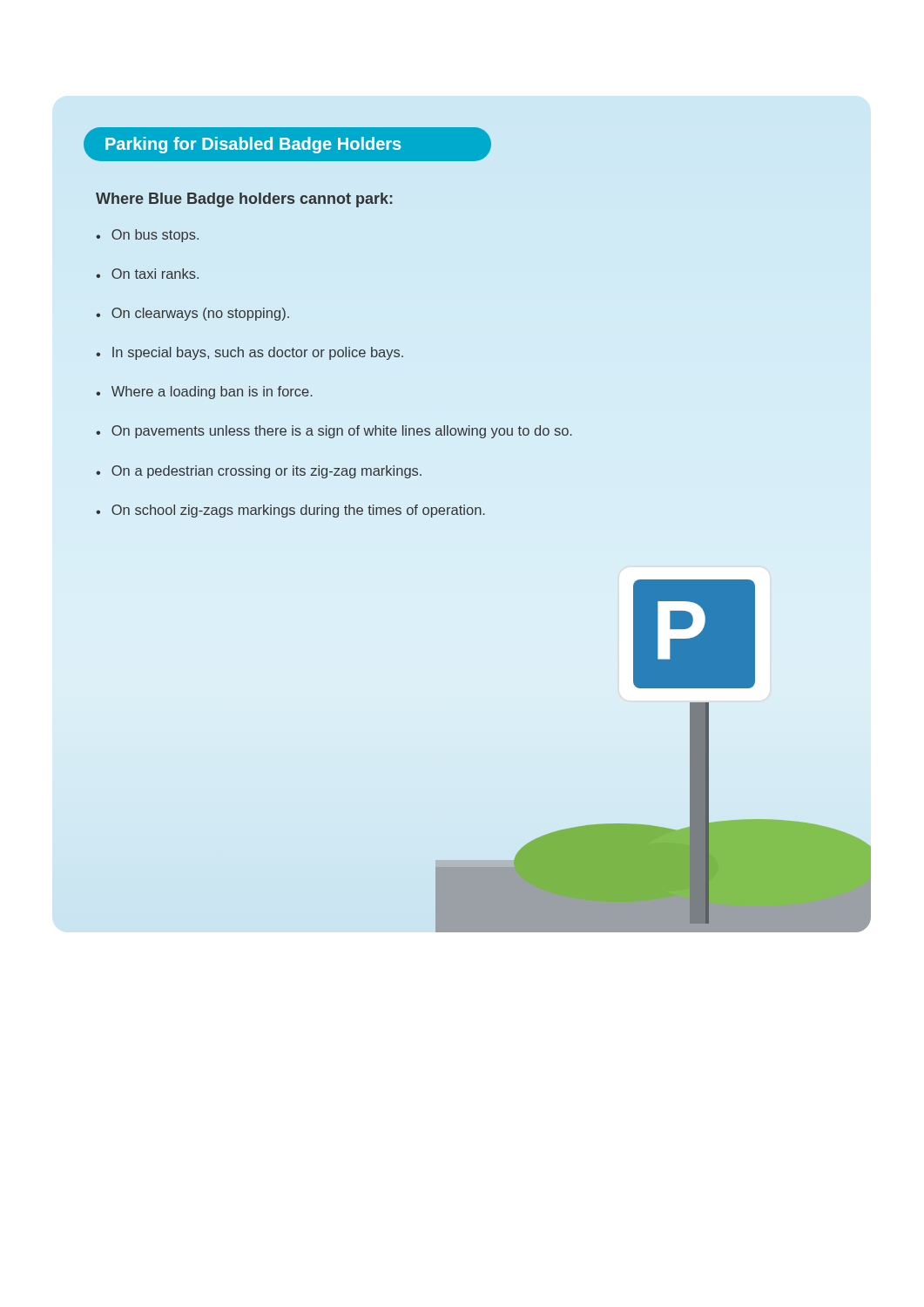This screenshot has height=1307, width=924.
Task: Select the block starting "•In special bays,"
Action: pyautogui.click(x=250, y=354)
